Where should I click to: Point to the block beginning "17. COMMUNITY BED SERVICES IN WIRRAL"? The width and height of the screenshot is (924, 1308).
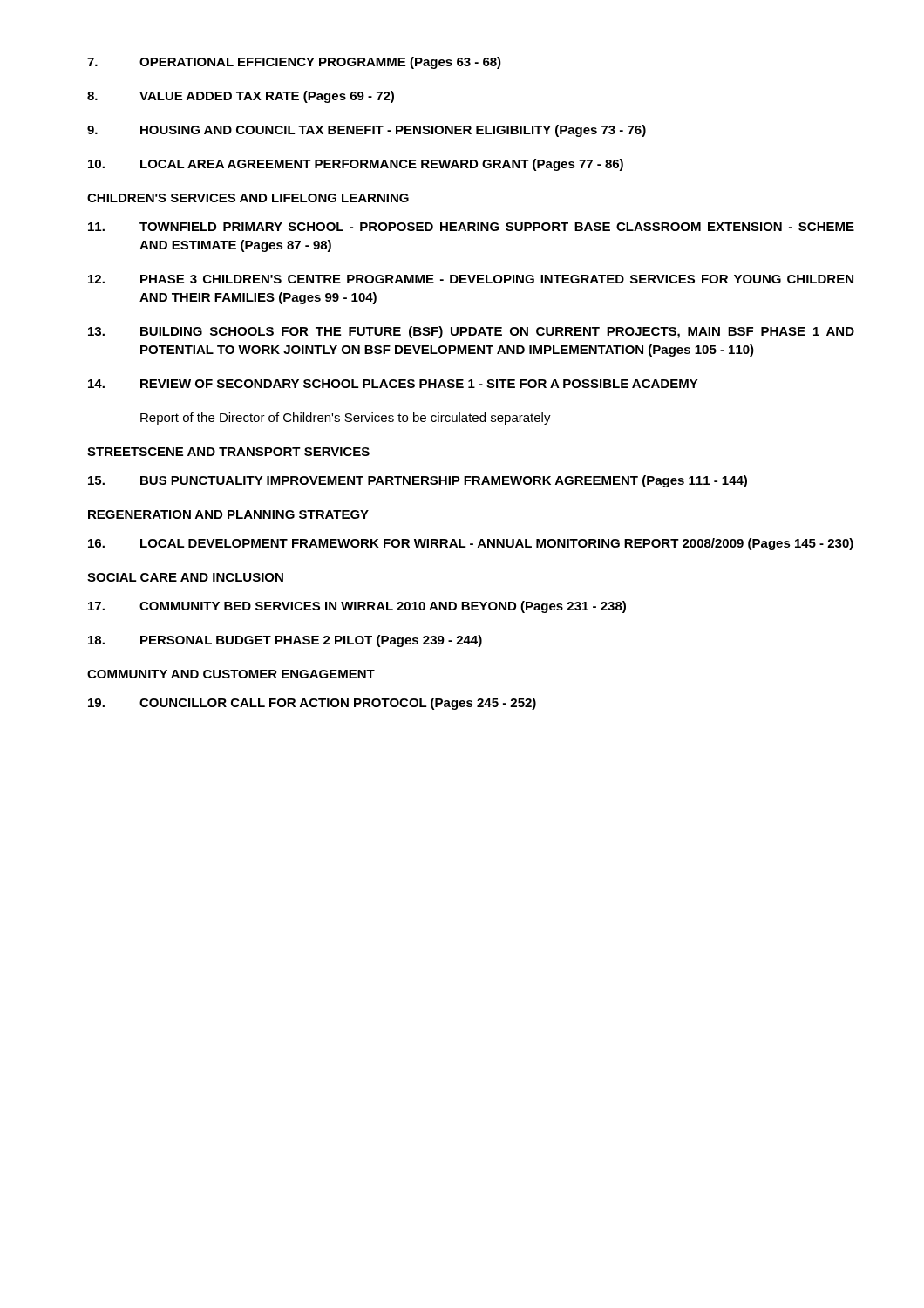(471, 606)
